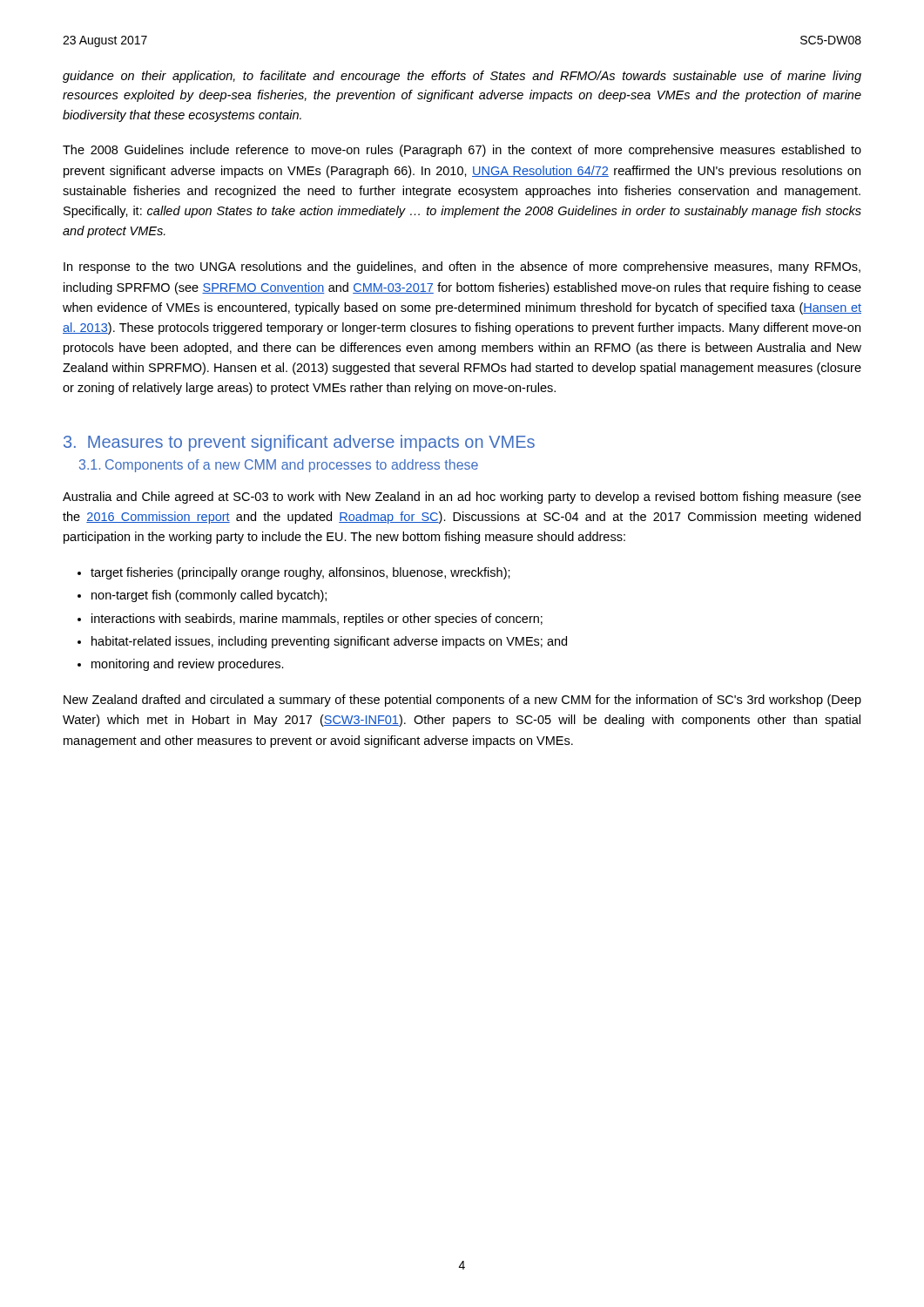924x1307 pixels.
Task: Where is the passage that starts "In response to the"?
Action: pyautogui.click(x=462, y=328)
